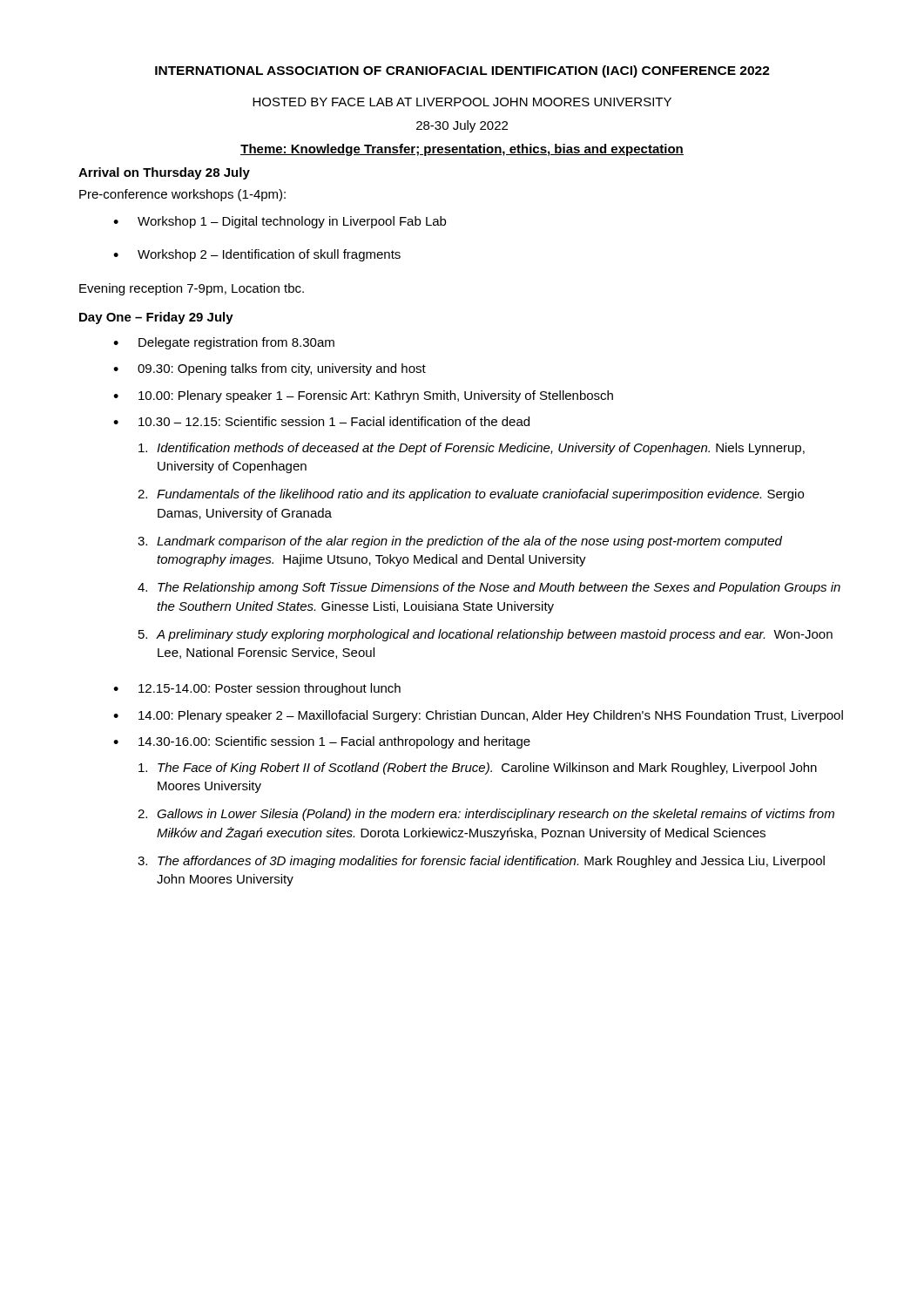Click on the element starting "Arrival on Thursday 28 July"
The height and width of the screenshot is (1307, 924).
pyautogui.click(x=164, y=172)
